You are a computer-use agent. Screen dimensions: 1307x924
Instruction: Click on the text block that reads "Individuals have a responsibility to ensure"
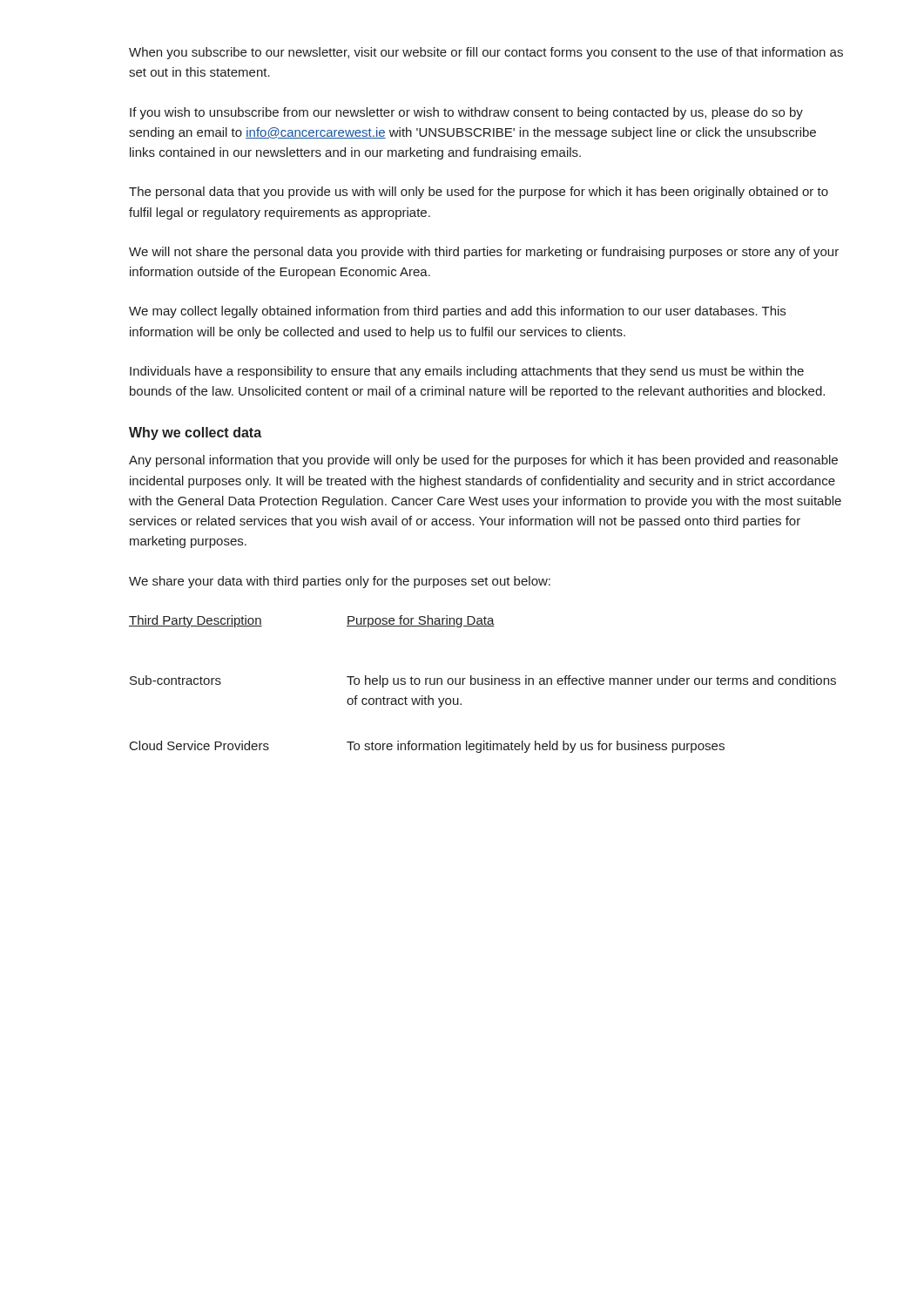point(477,381)
